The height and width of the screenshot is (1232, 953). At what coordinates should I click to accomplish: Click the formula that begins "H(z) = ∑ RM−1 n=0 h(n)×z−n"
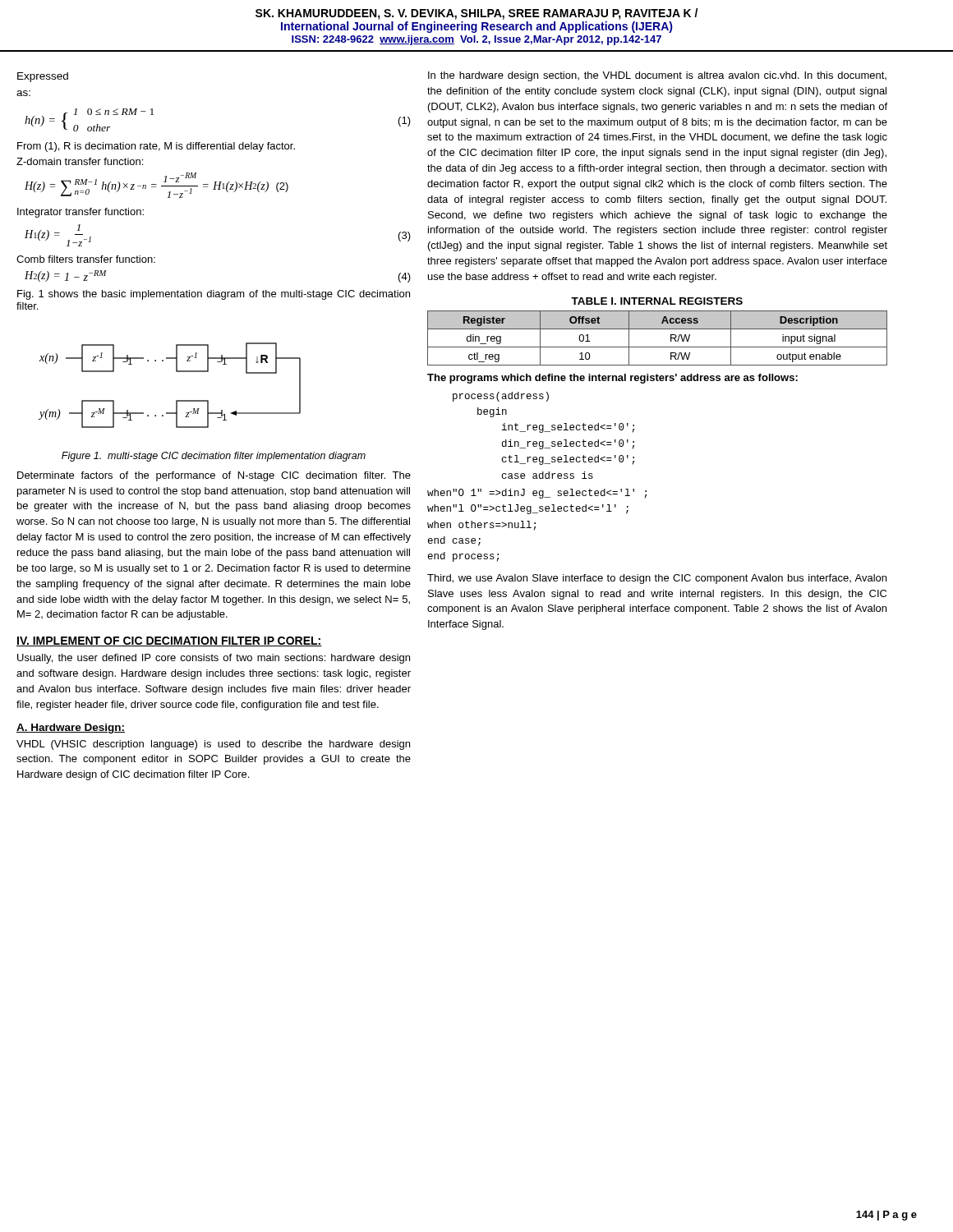pos(157,186)
